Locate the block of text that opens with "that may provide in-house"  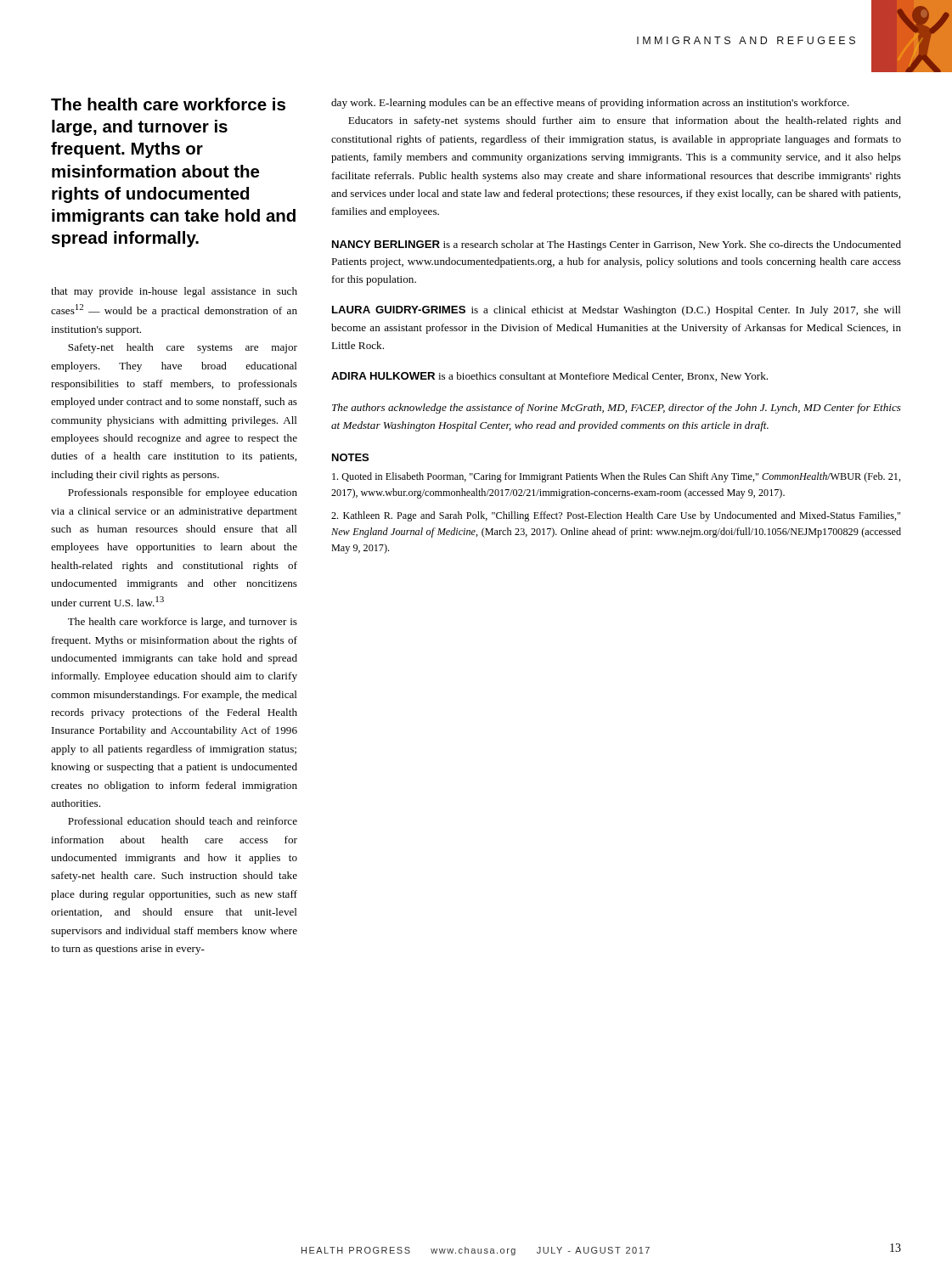click(x=174, y=620)
